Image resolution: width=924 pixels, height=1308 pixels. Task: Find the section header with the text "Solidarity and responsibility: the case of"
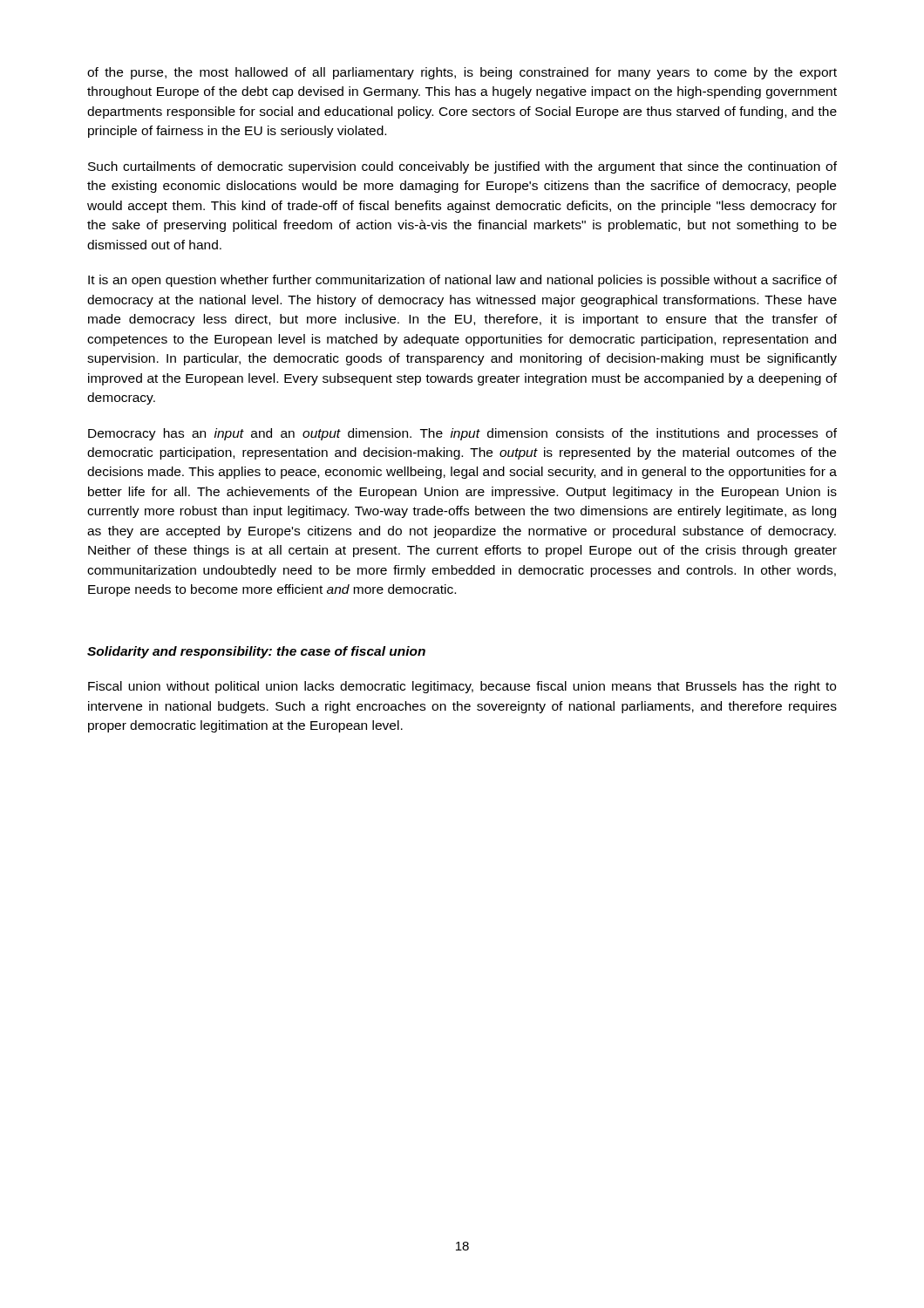pos(256,651)
